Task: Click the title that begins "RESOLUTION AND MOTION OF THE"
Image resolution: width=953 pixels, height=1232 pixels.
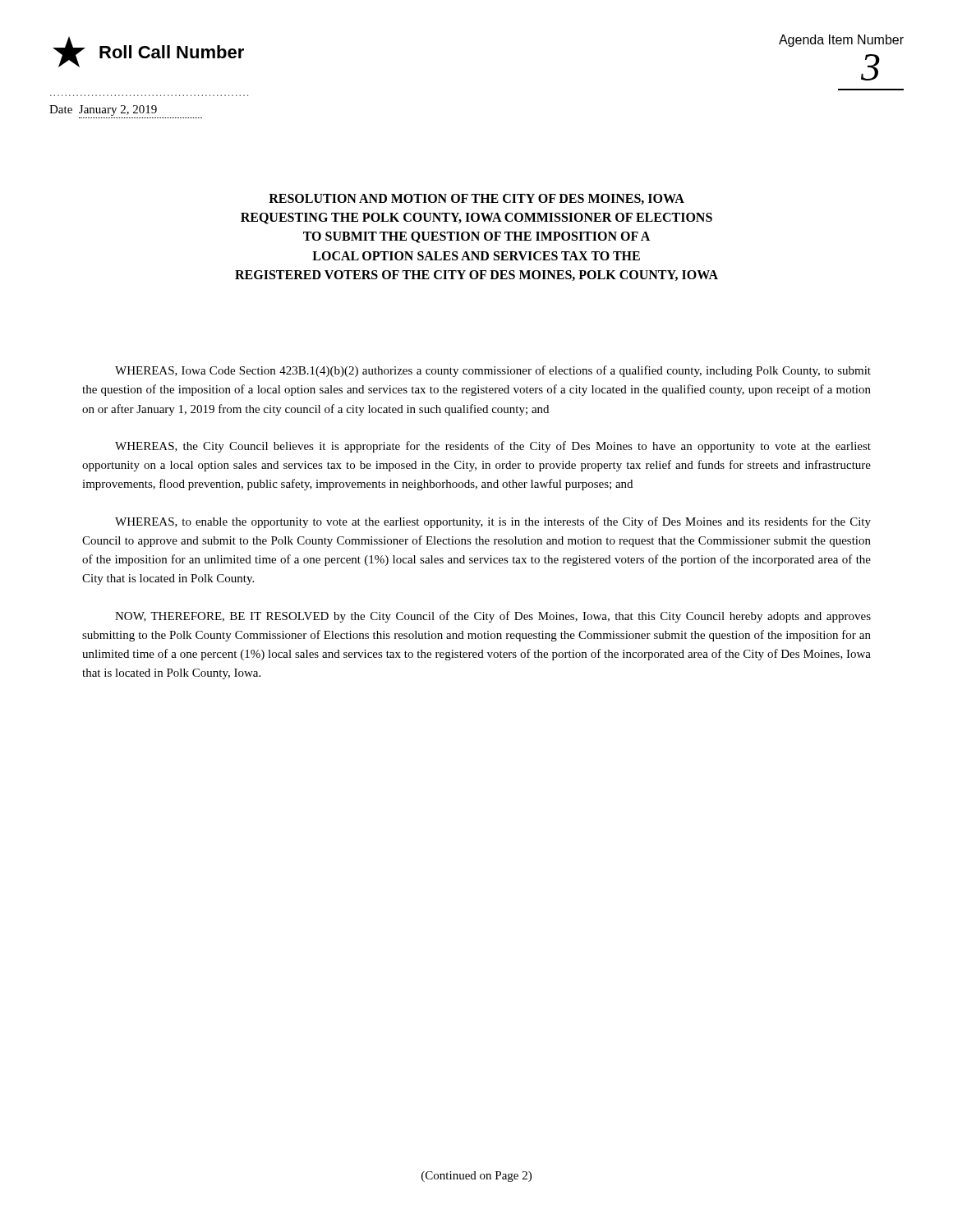Action: tap(476, 236)
